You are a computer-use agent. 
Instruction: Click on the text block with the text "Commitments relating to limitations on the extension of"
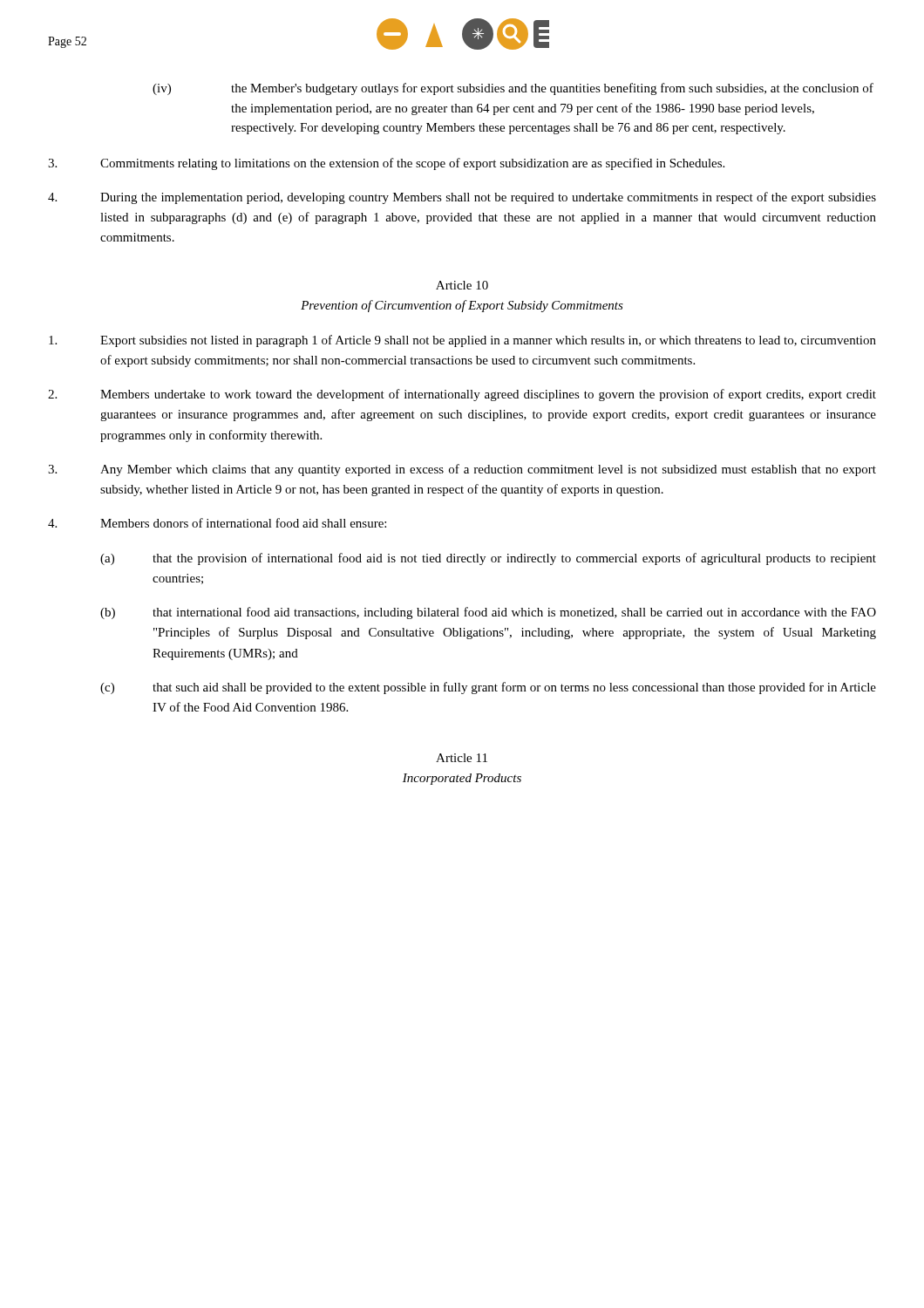point(462,163)
